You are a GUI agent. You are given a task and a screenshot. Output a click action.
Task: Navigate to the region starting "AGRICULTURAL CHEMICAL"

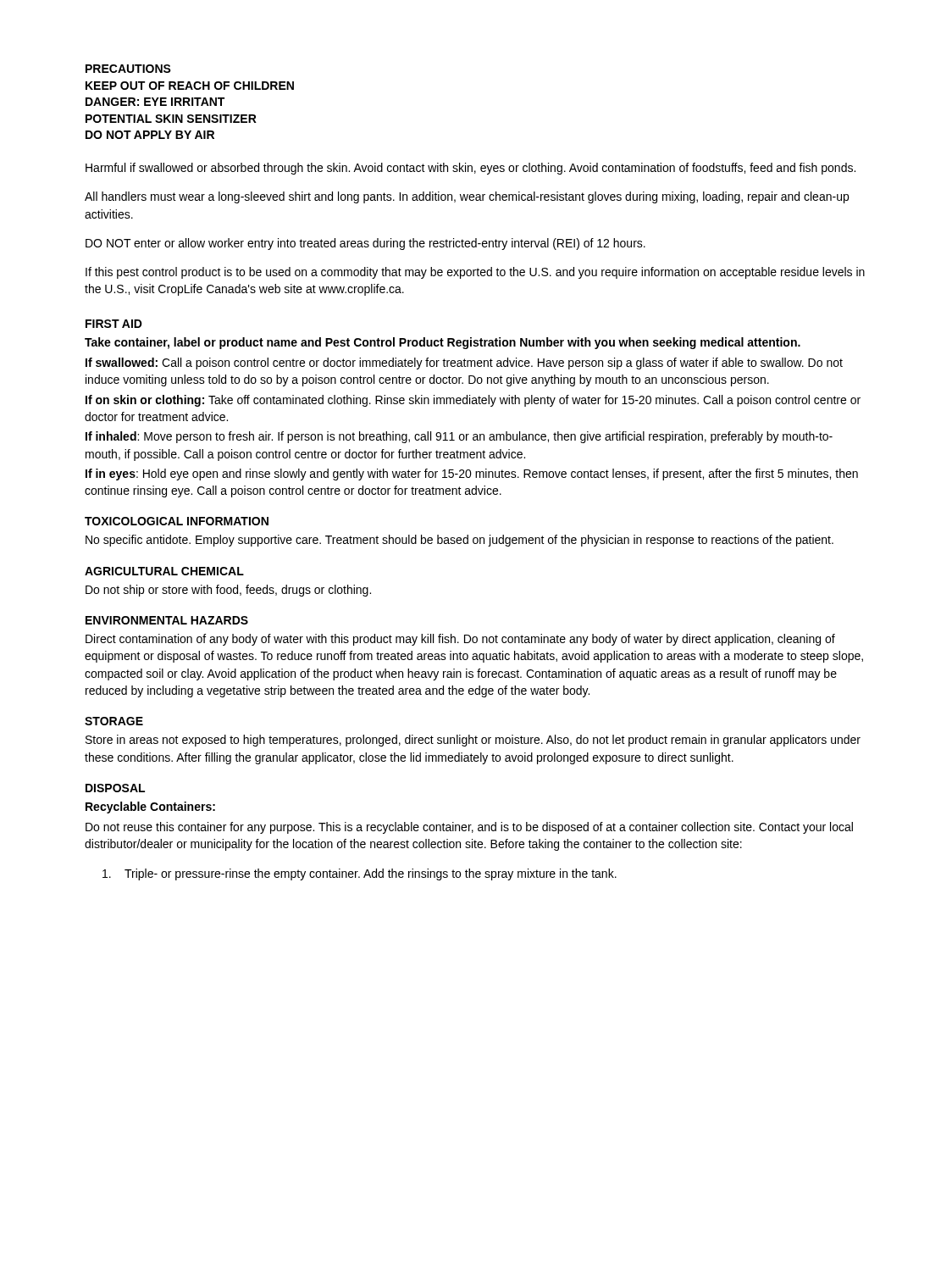tap(164, 571)
